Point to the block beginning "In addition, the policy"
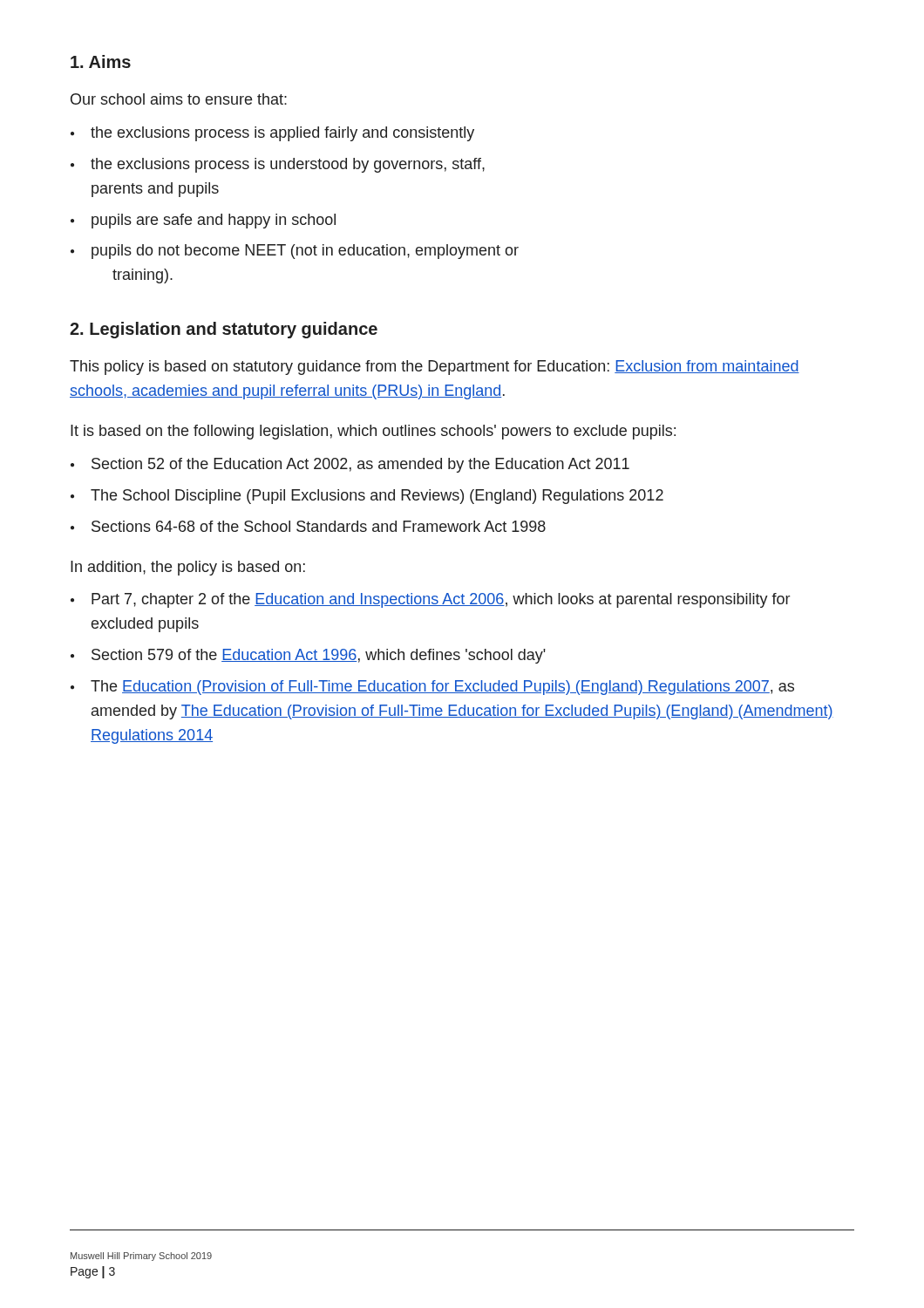Viewport: 924px width, 1308px height. (x=188, y=568)
